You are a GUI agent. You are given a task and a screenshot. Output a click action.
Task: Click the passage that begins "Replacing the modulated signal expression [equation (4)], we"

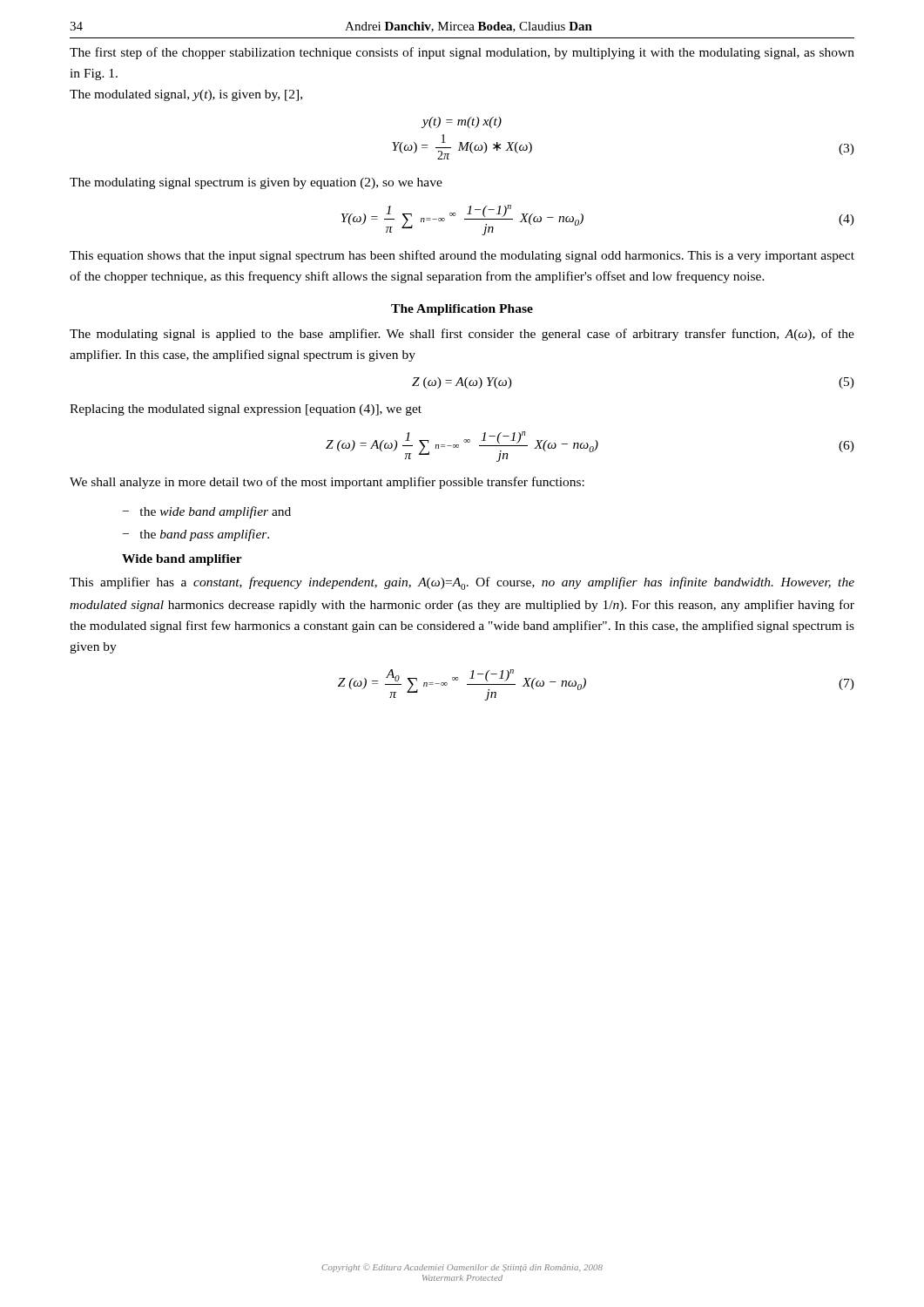(246, 410)
